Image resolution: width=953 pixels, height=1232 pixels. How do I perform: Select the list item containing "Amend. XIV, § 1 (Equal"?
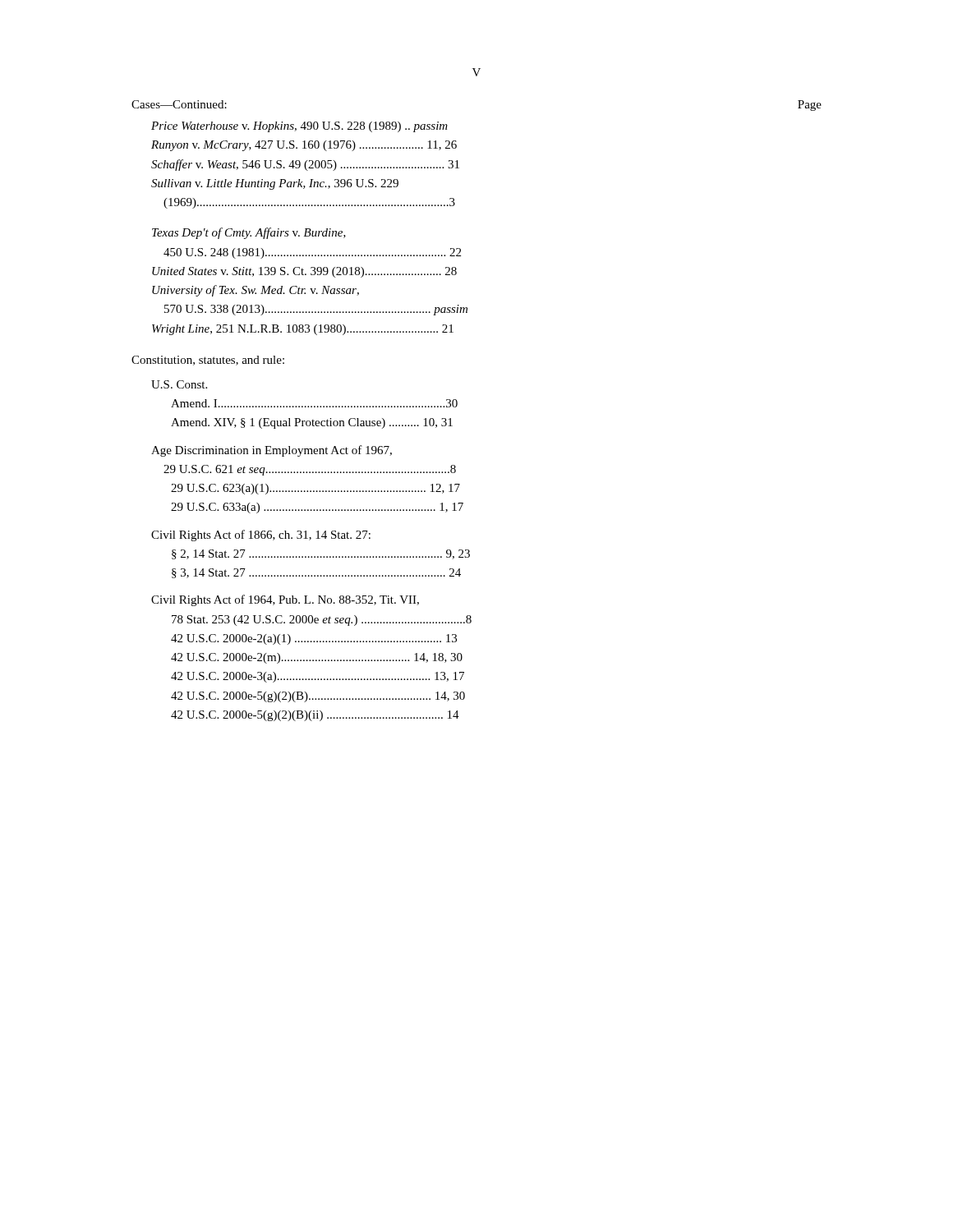click(x=312, y=422)
